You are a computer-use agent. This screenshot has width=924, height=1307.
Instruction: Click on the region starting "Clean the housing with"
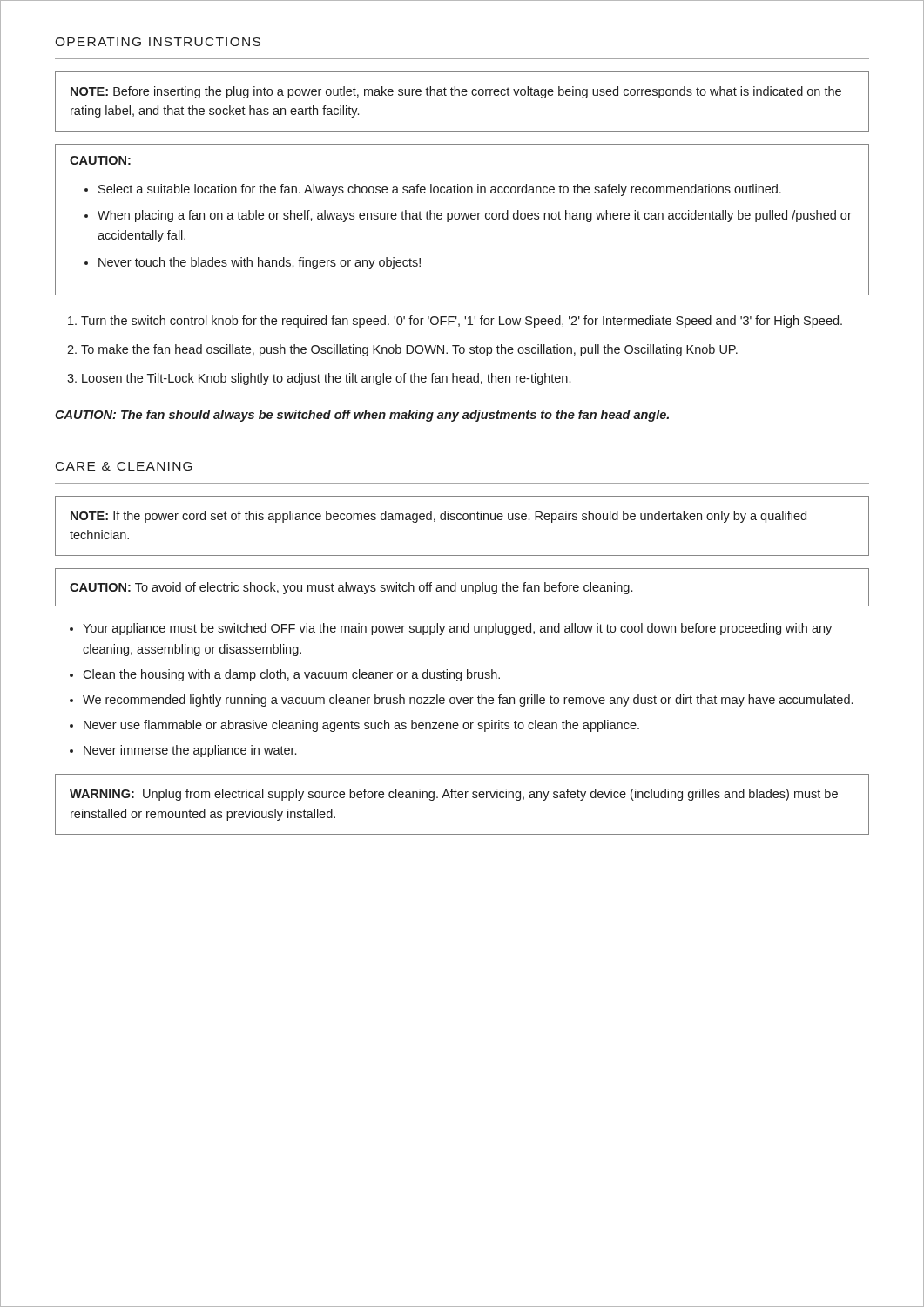click(x=292, y=674)
